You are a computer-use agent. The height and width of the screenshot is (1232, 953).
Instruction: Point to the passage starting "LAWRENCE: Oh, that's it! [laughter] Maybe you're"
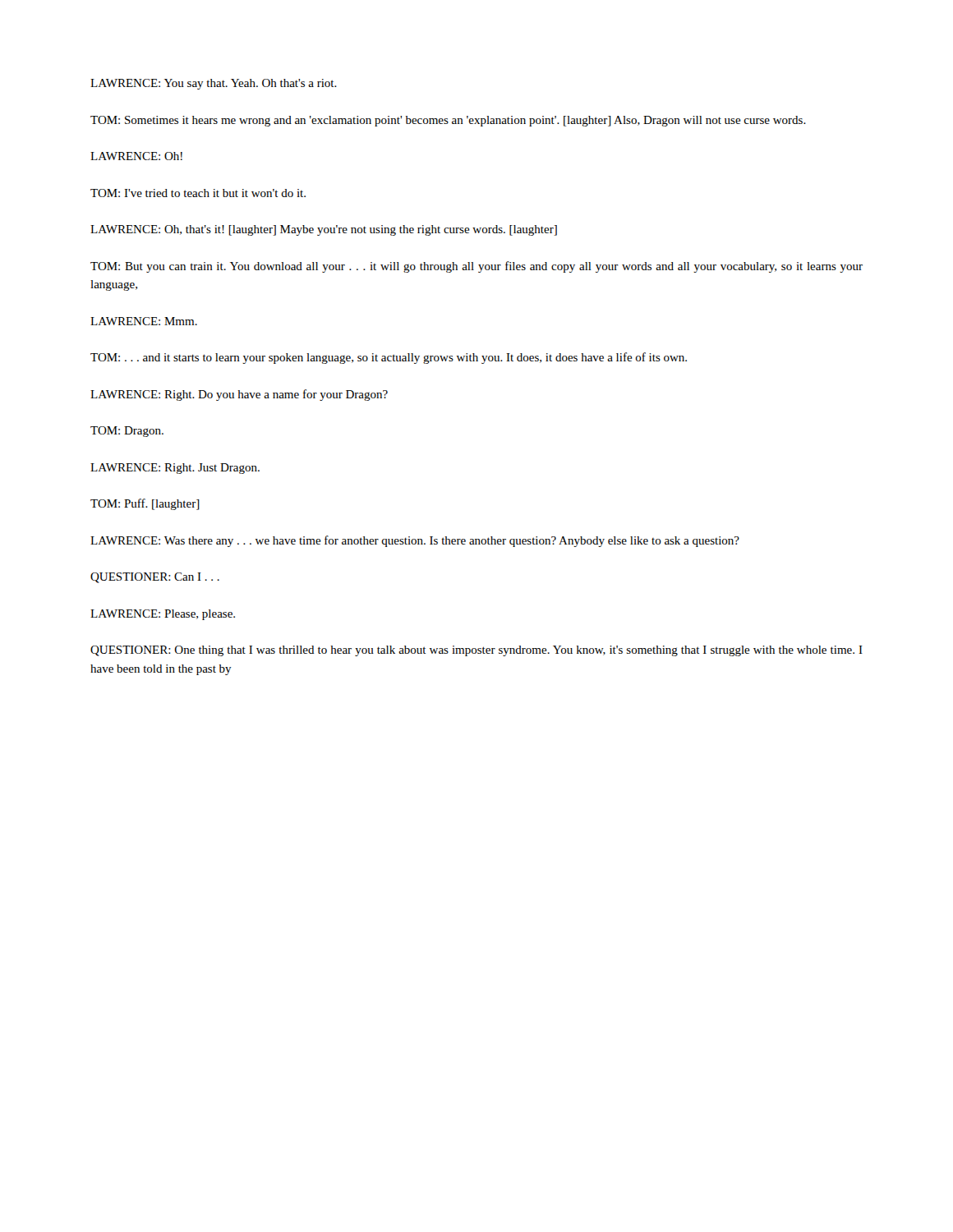(x=324, y=229)
